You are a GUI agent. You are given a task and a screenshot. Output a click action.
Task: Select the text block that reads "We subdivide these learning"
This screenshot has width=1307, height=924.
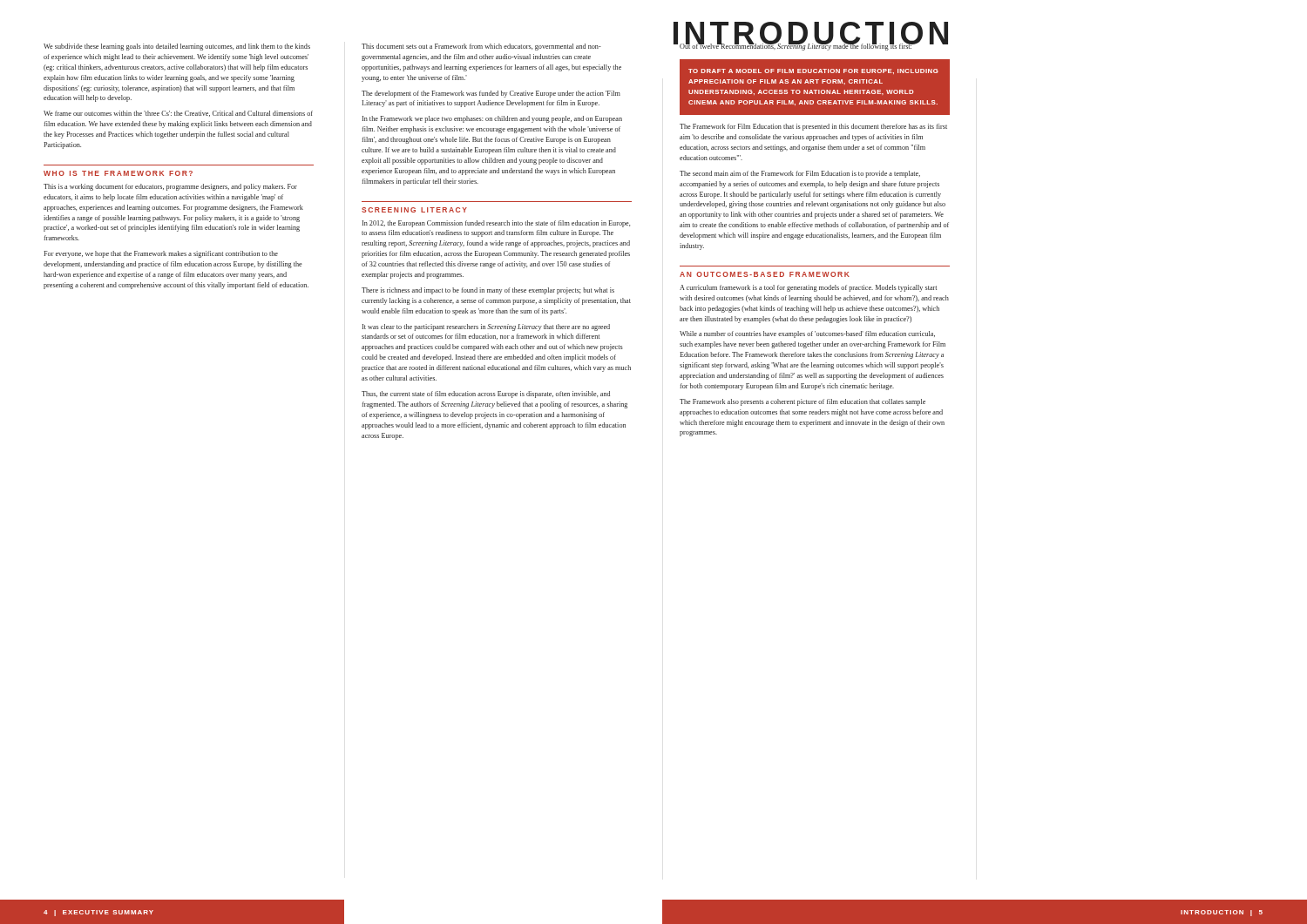(179, 73)
